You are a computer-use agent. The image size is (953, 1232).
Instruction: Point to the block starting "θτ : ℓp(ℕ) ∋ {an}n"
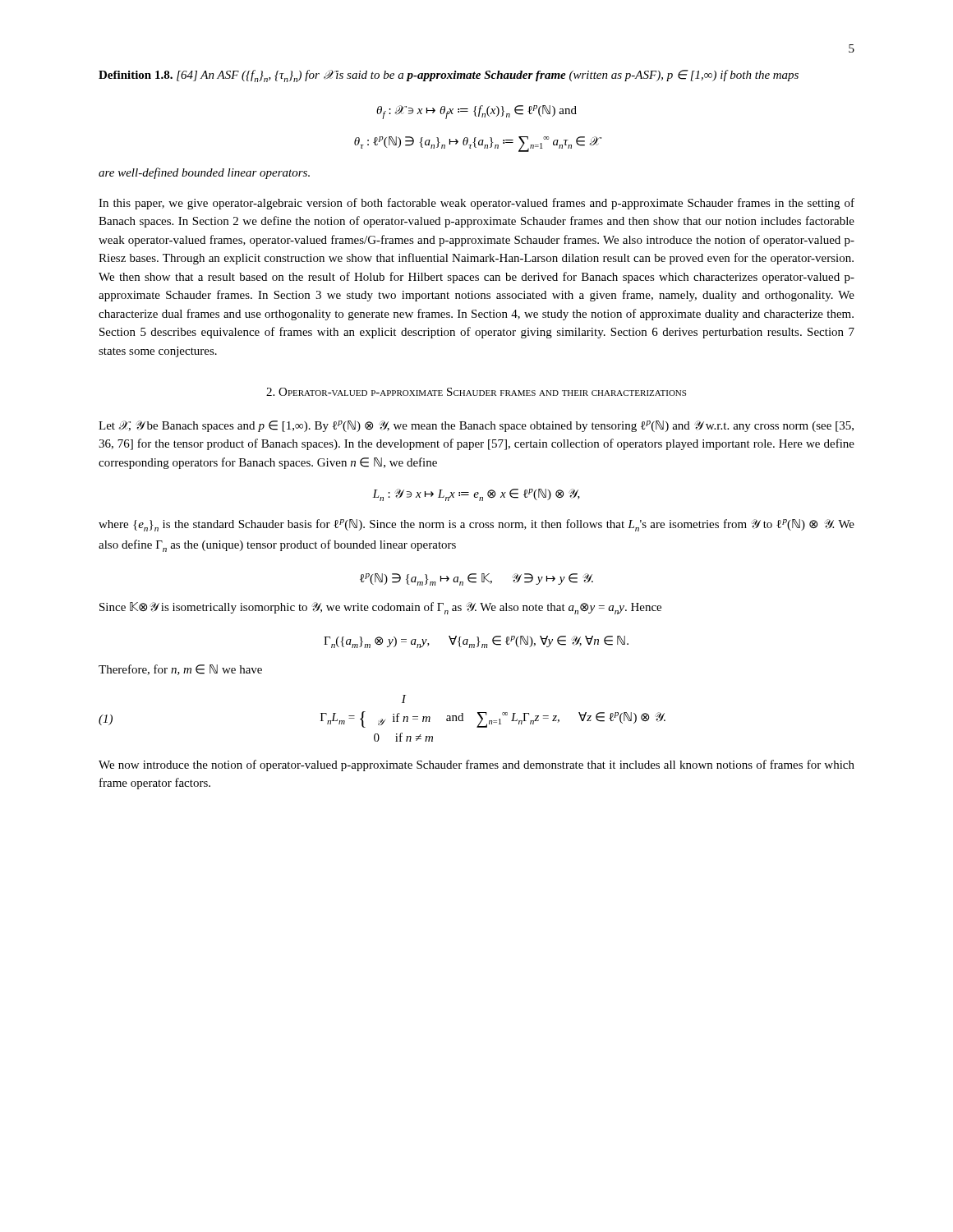(476, 142)
